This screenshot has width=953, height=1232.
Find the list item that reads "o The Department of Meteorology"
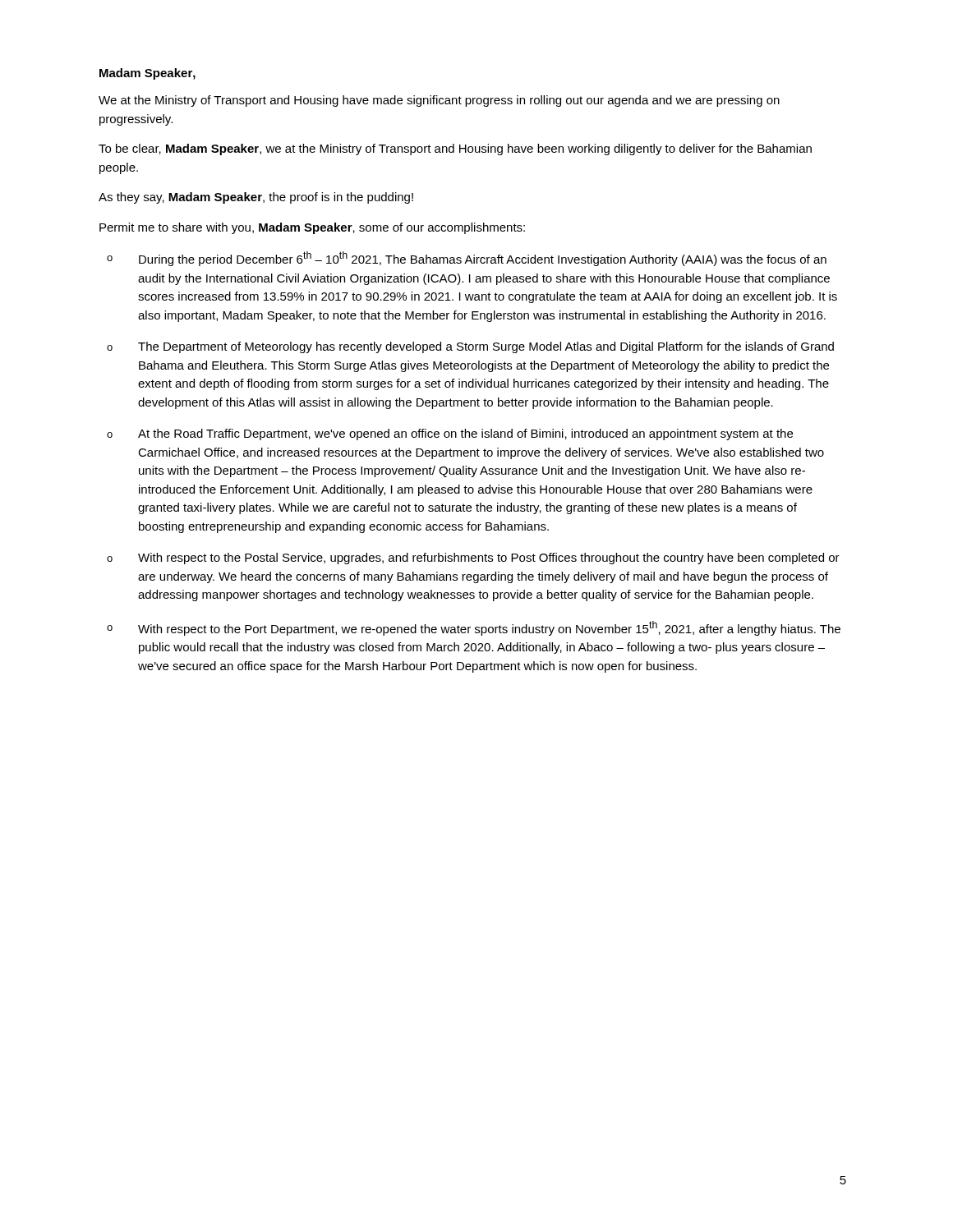click(472, 375)
